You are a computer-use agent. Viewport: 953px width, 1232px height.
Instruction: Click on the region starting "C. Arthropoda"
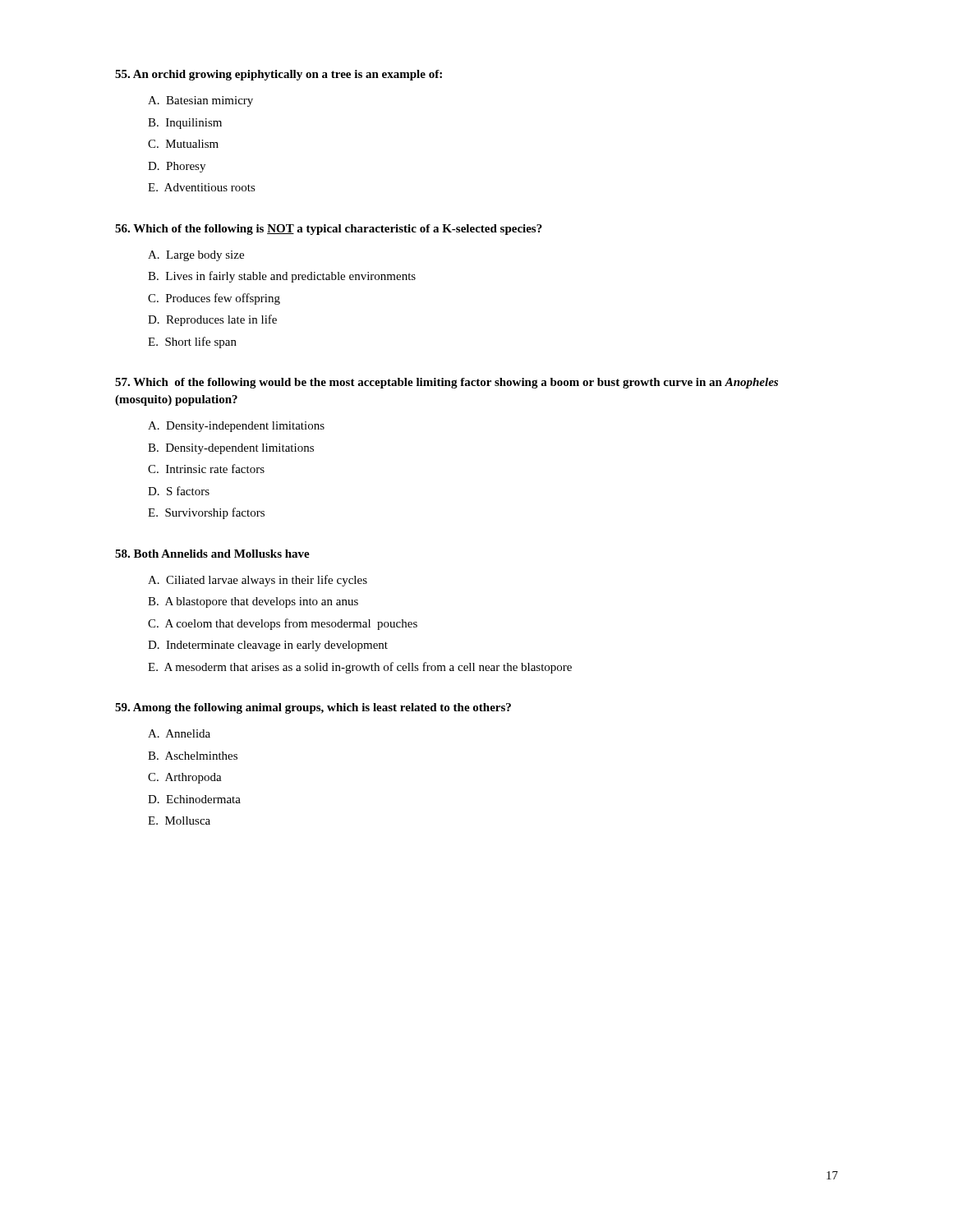tap(185, 777)
